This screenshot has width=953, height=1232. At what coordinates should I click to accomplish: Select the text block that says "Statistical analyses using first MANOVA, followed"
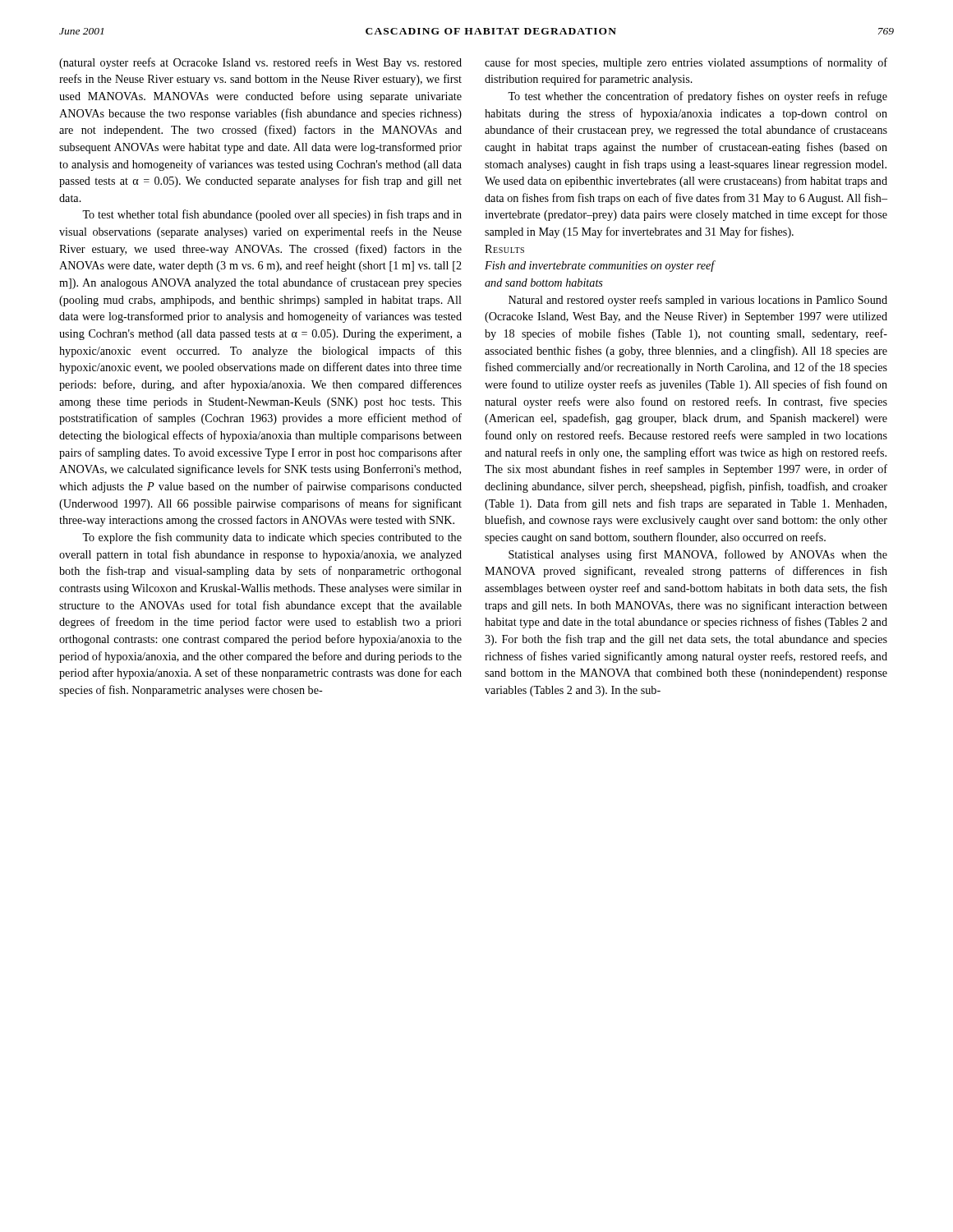click(x=686, y=622)
